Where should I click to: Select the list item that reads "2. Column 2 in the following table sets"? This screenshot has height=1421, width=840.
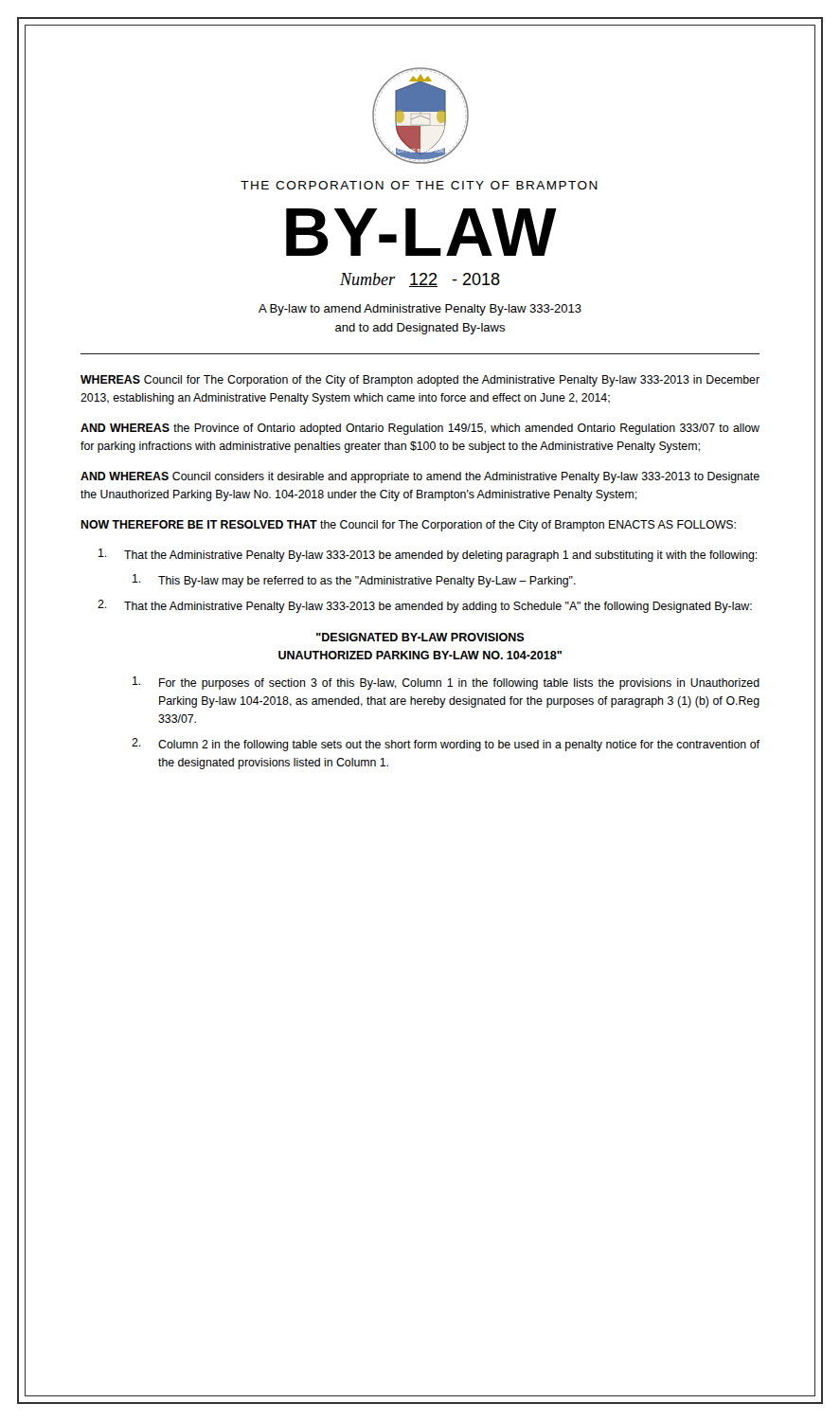[x=446, y=754]
